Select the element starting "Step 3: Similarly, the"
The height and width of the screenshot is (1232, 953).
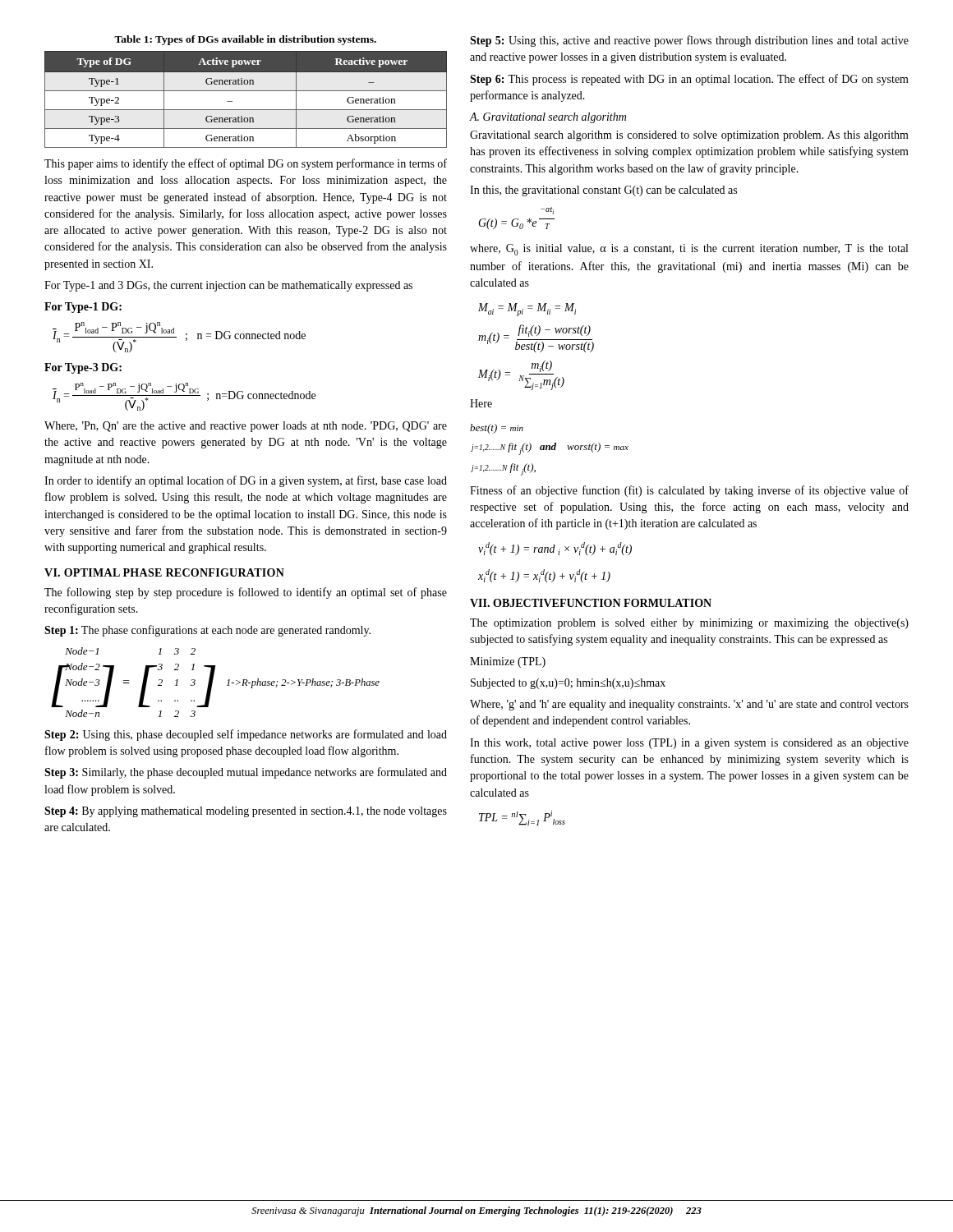[x=246, y=781]
